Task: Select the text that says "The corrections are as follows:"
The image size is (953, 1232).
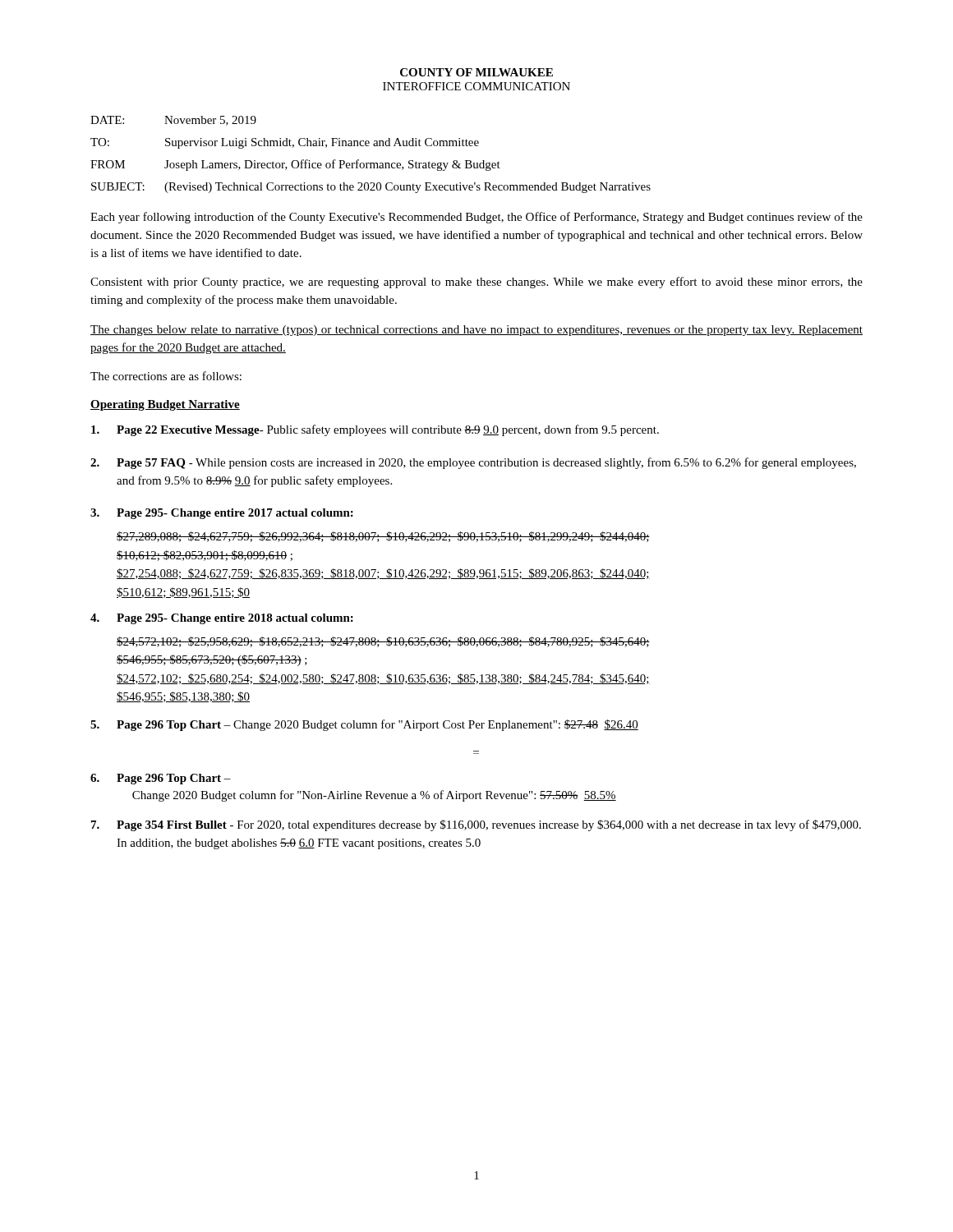Action: (166, 376)
